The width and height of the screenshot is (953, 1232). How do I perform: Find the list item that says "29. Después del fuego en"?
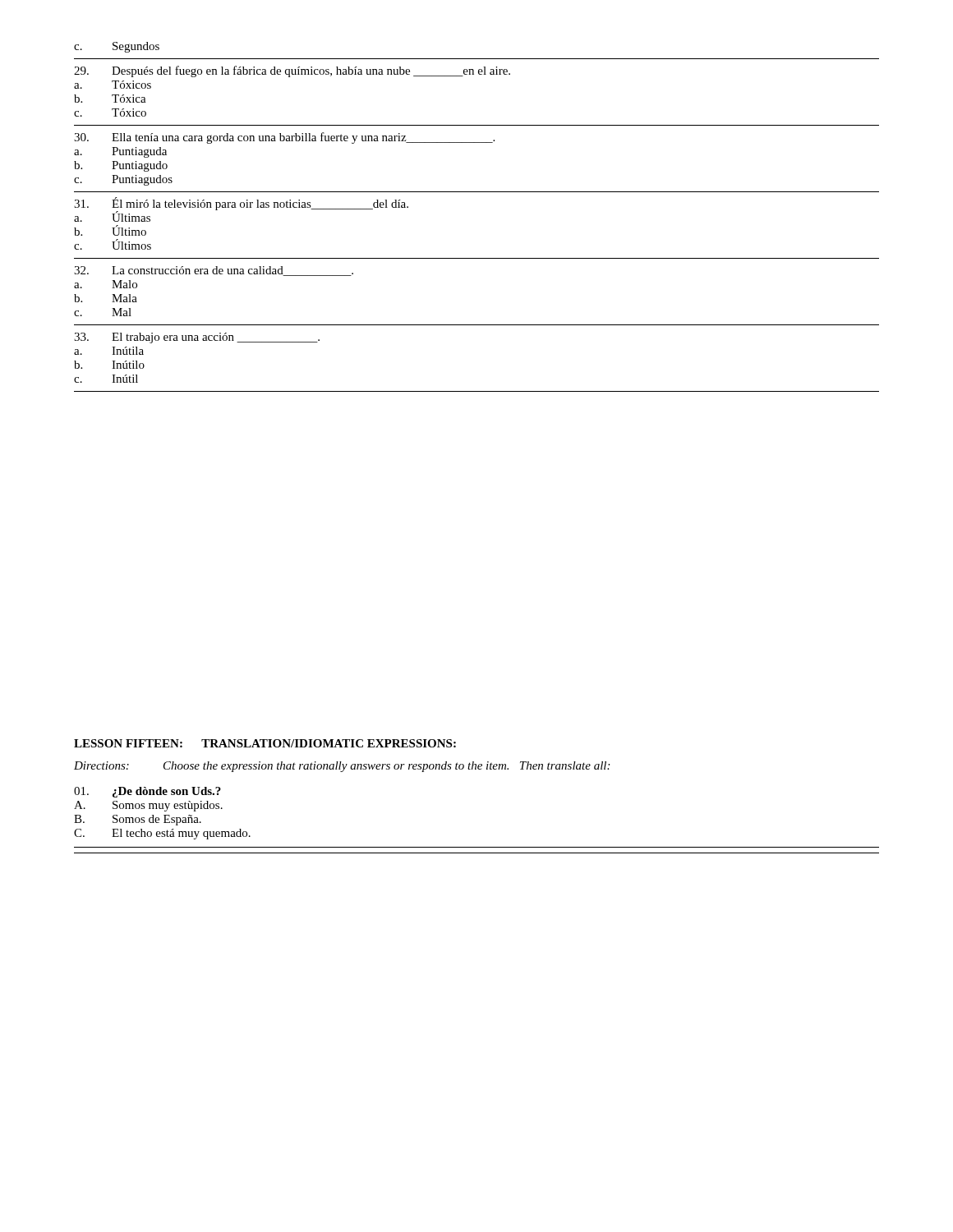pos(292,71)
